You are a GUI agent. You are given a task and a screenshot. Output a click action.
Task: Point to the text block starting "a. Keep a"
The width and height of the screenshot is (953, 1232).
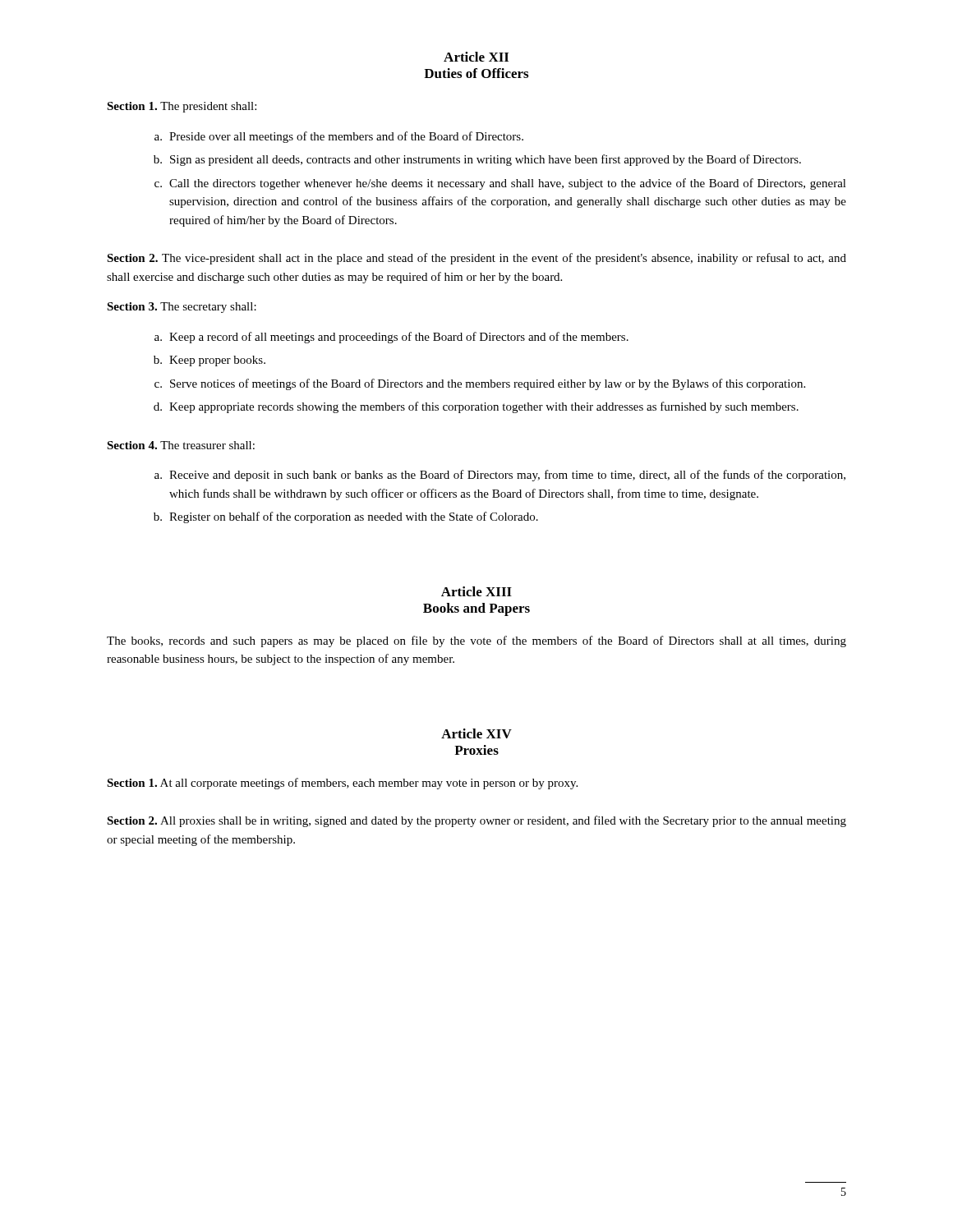493,337
